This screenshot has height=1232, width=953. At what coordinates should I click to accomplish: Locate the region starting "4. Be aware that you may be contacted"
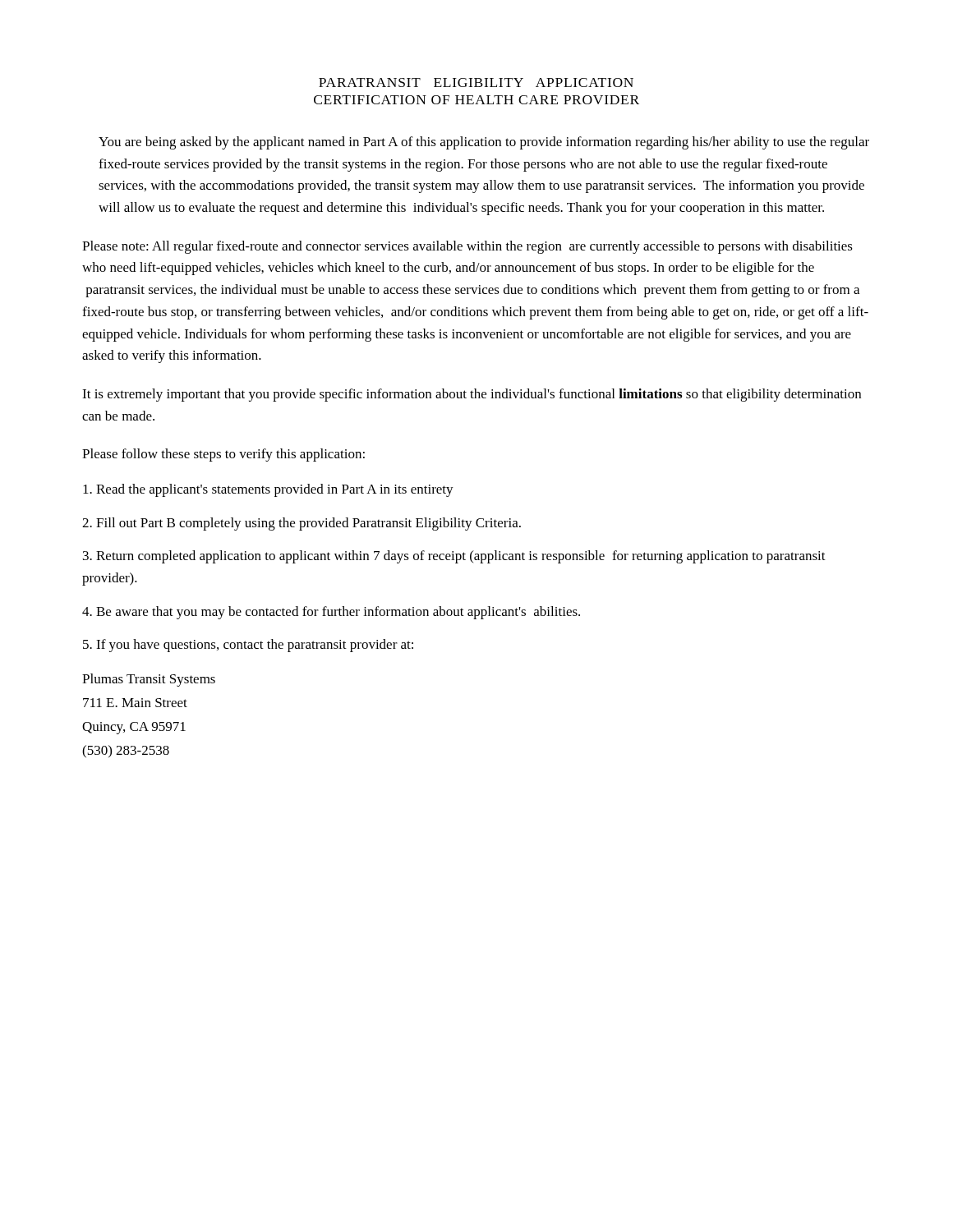[332, 611]
